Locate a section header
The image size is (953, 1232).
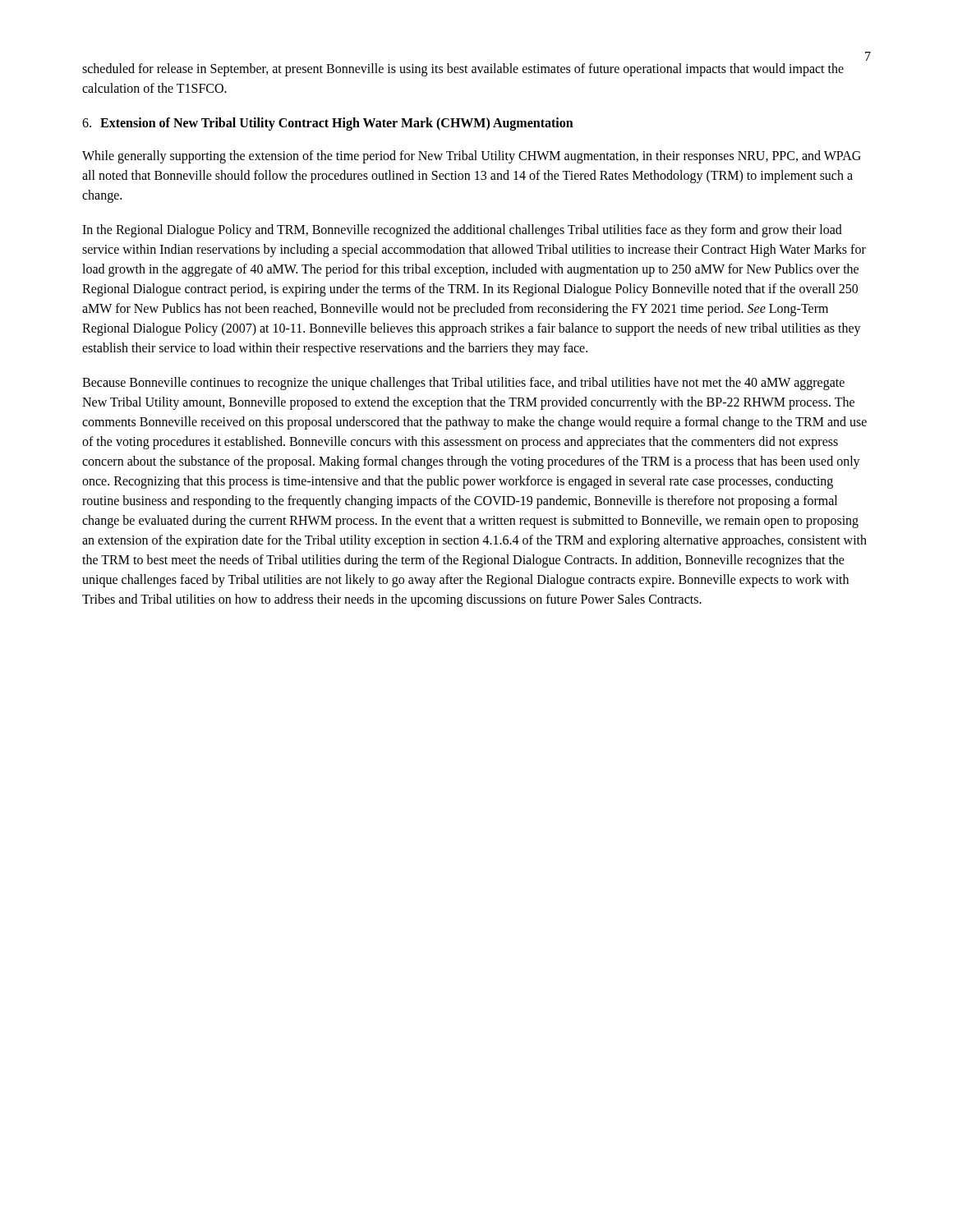pyautogui.click(x=476, y=123)
